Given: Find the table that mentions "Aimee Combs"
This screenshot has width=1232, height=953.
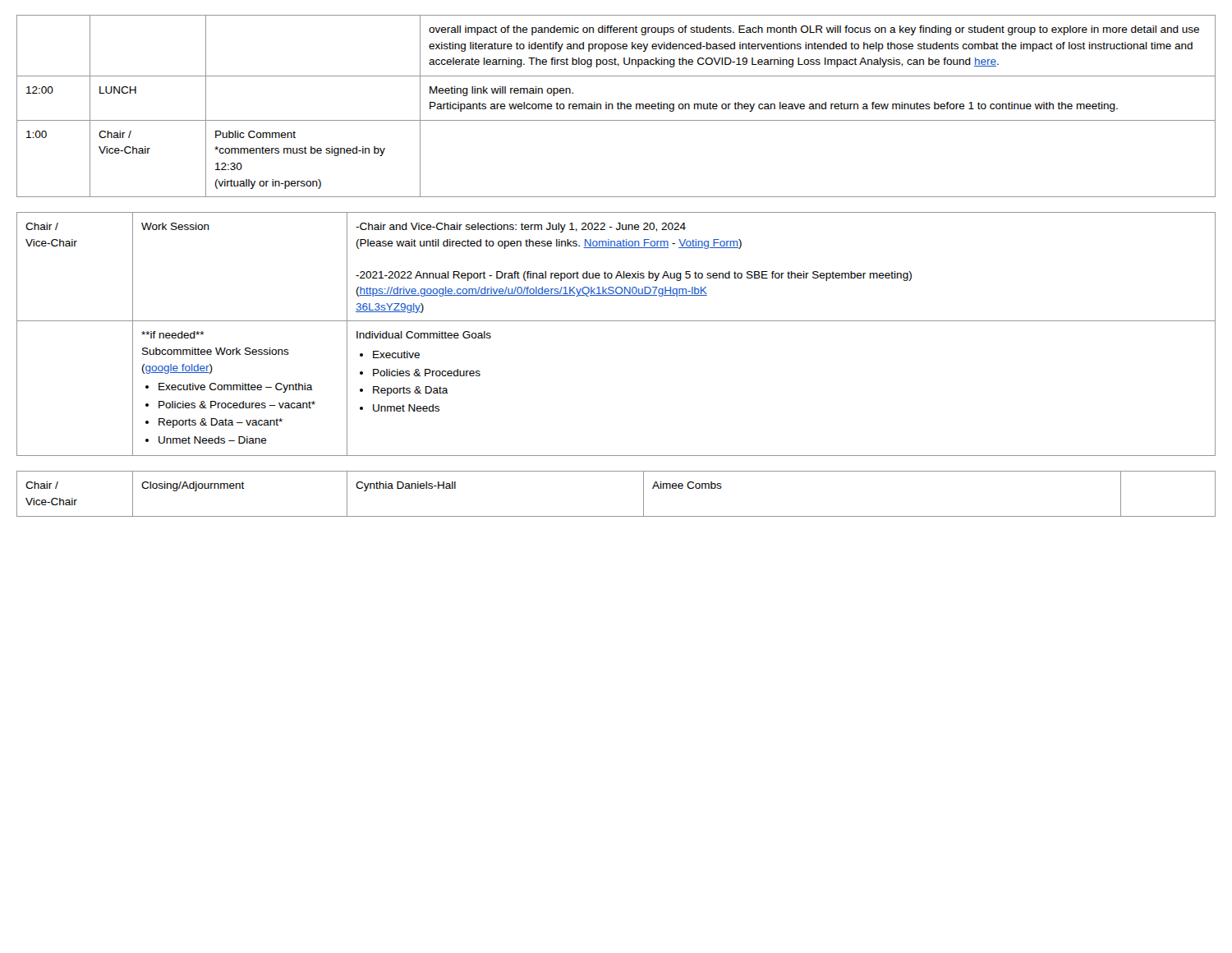Looking at the screenshot, I should coord(616,494).
